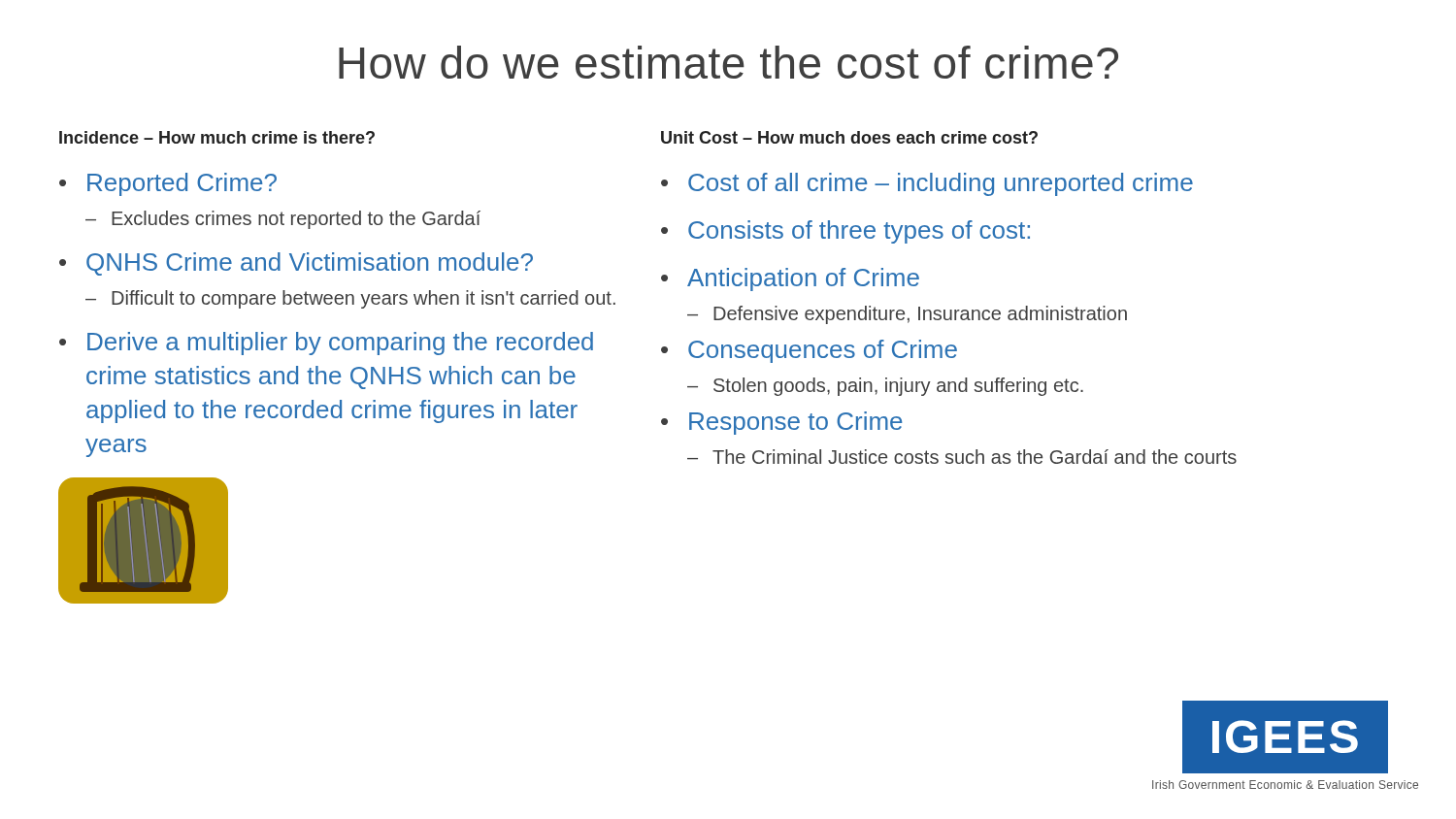The width and height of the screenshot is (1456, 819).
Task: Point to the passage starting "– Stolen goods, pain, injury and suffering etc."
Action: coord(886,386)
